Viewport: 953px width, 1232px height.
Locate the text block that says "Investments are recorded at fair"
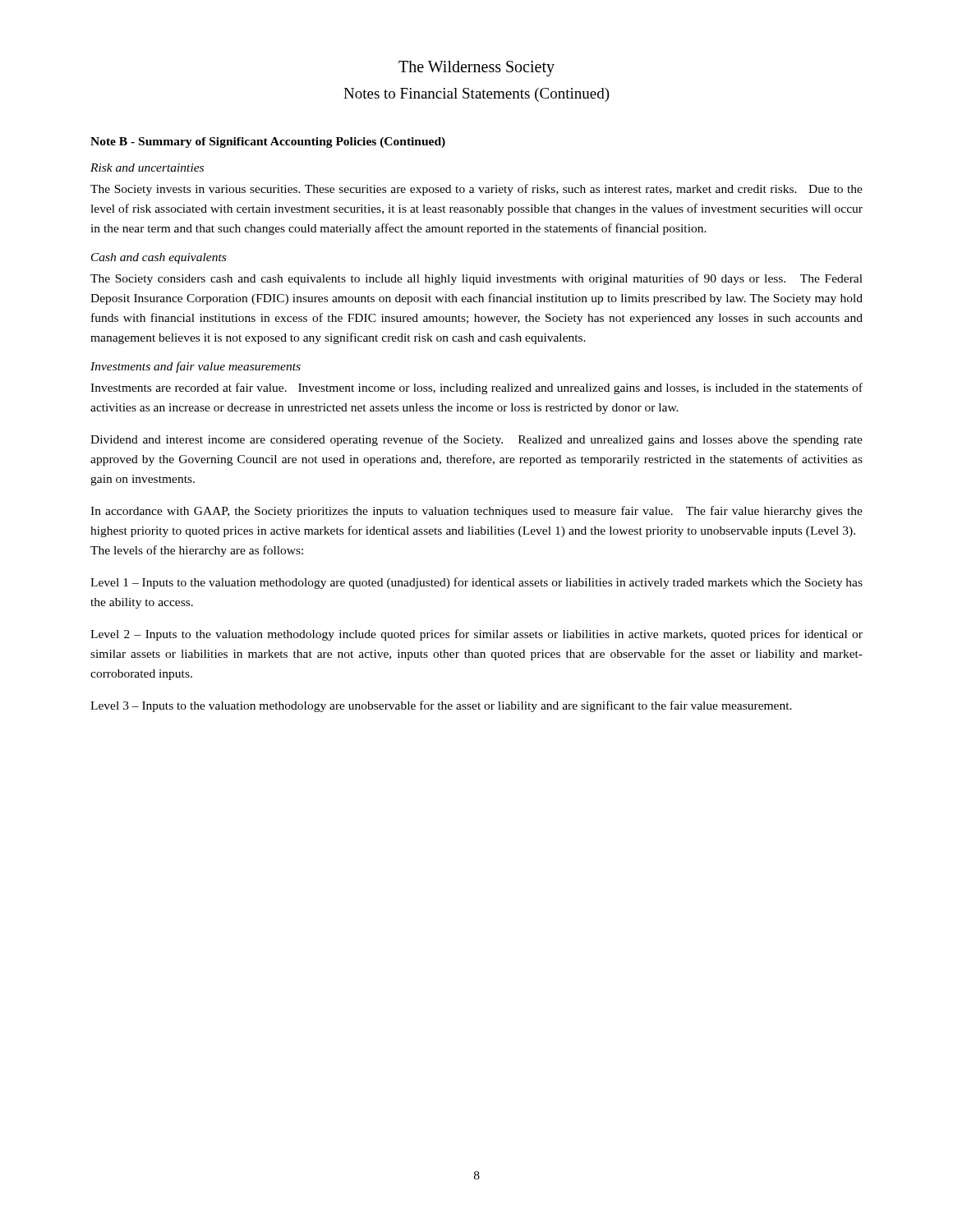(476, 397)
